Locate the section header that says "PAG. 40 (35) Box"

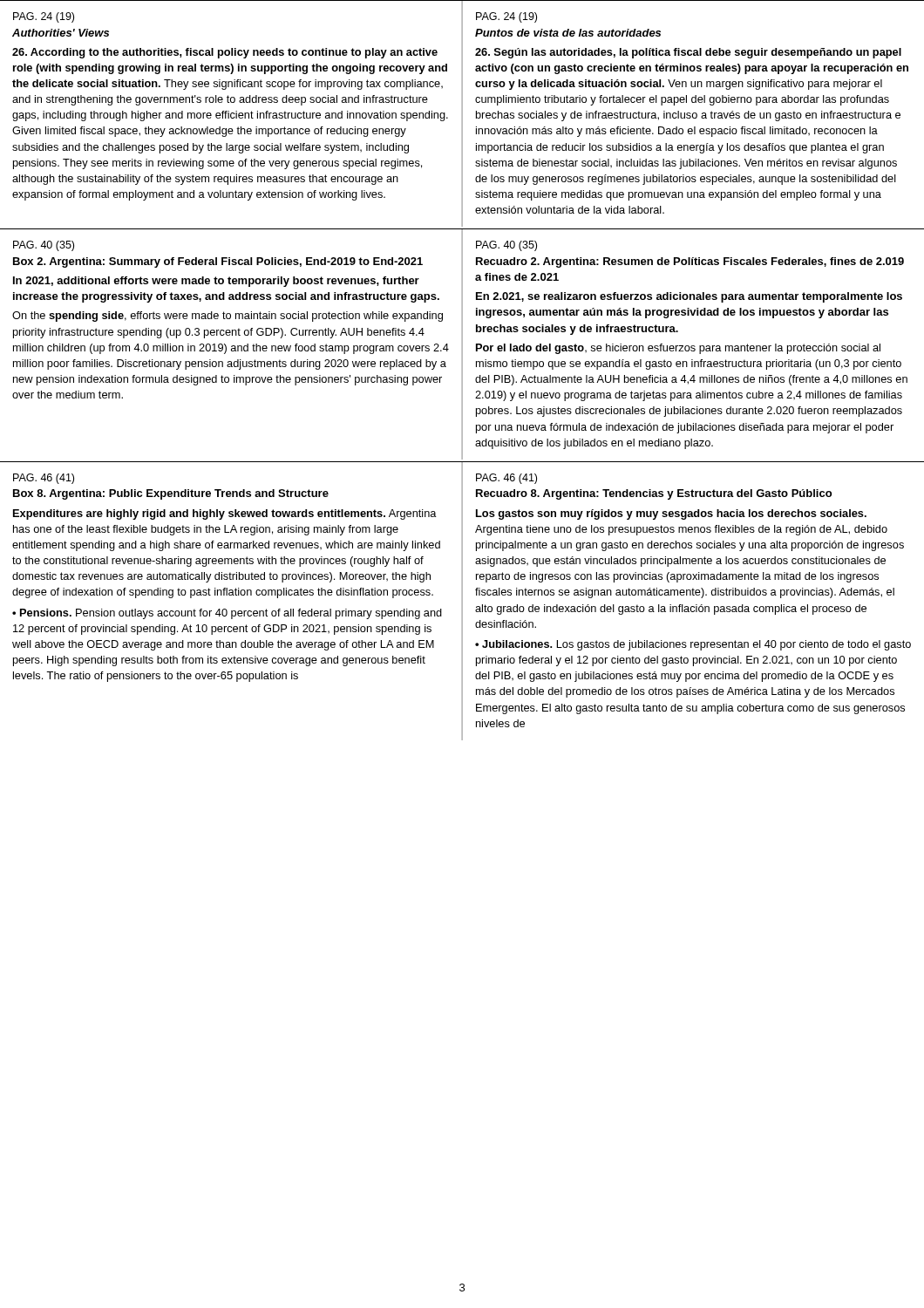[231, 272]
